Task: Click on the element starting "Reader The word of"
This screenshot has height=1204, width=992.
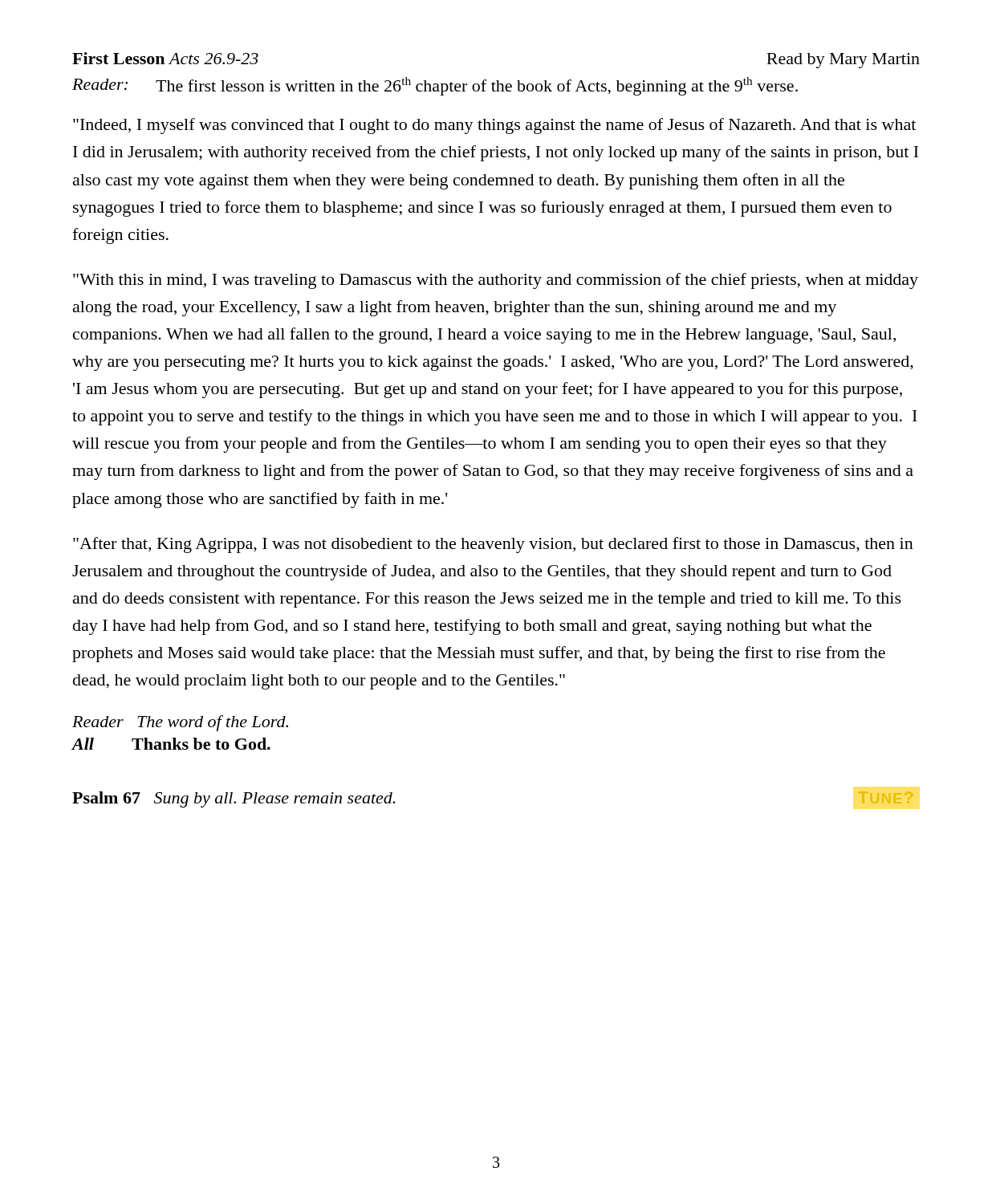Action: (181, 721)
